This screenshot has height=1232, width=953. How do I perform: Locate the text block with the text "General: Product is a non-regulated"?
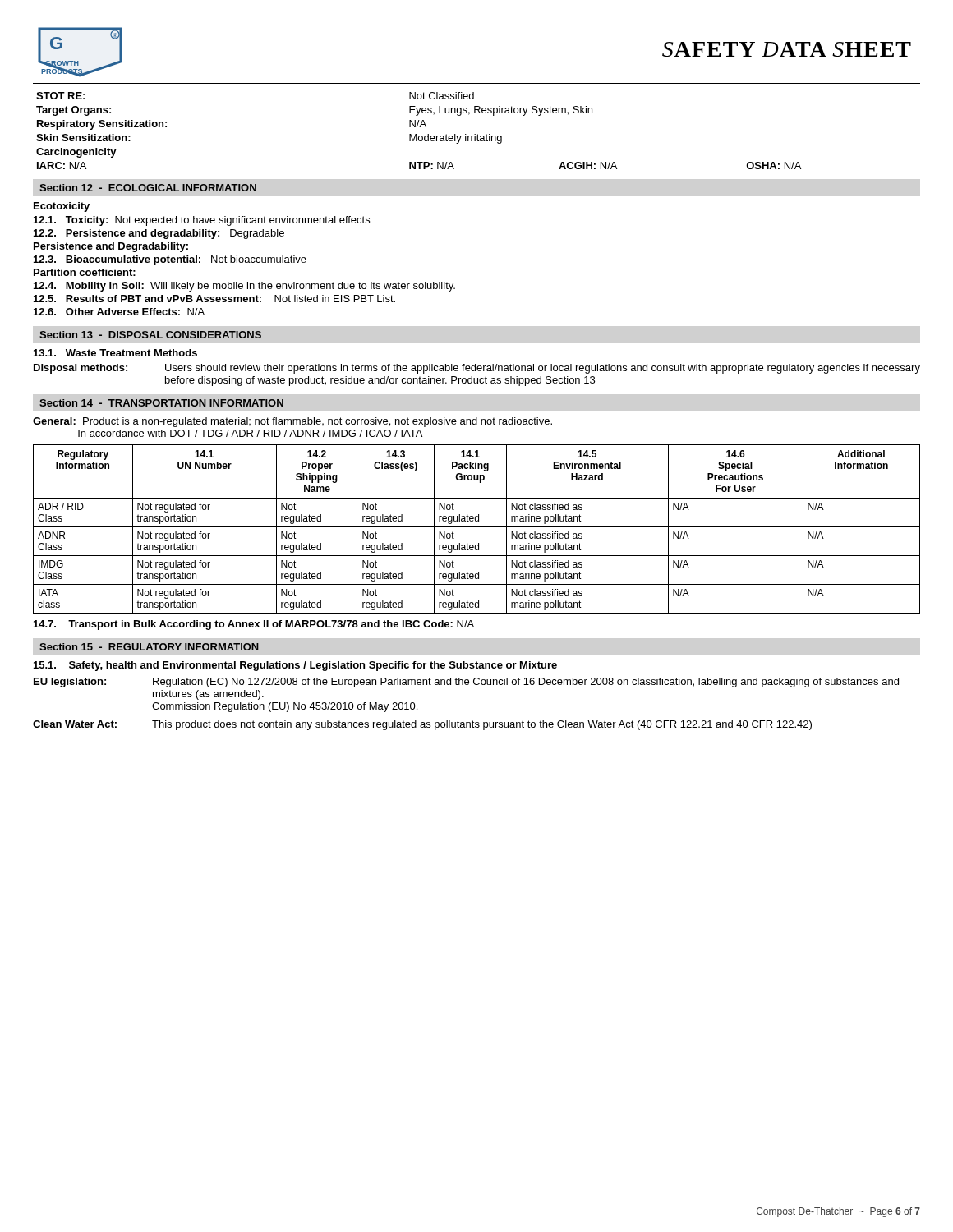pos(293,427)
